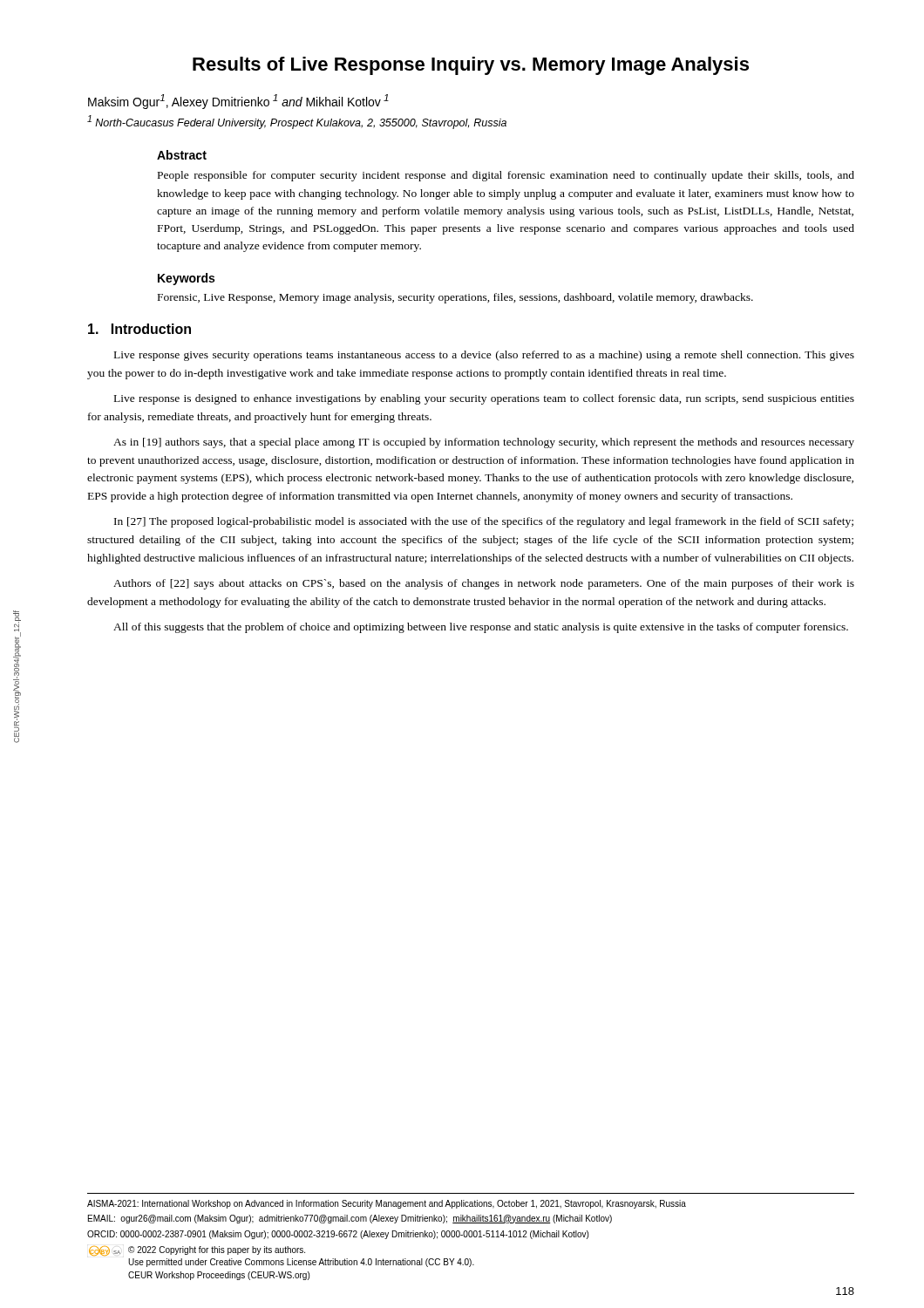This screenshot has width=924, height=1308.
Task: Locate the text starting "1. Introduction"
Action: click(x=139, y=329)
